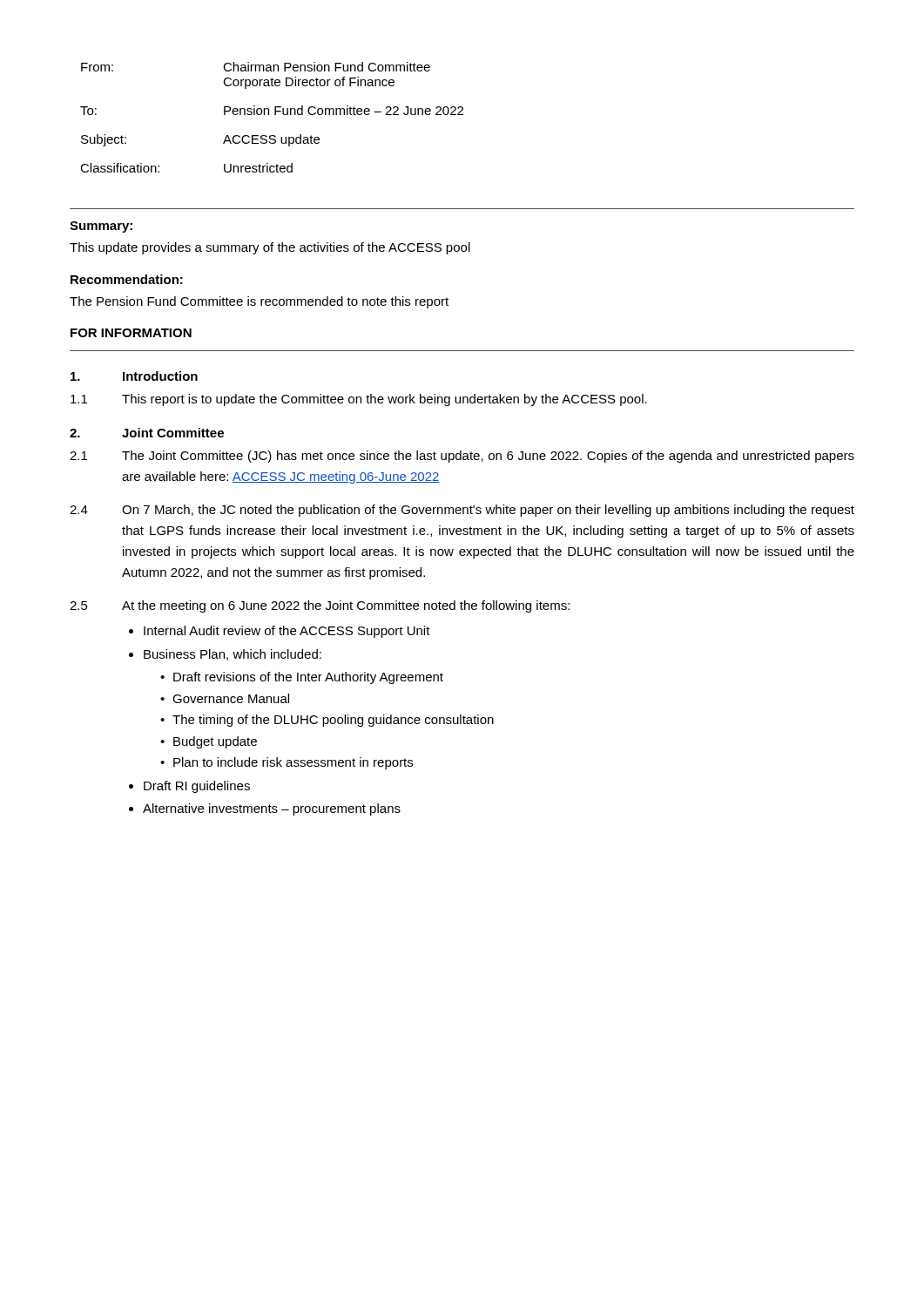Navigate to the text block starting "4 On 7 March, the"
Viewport: 924px width, 1307px height.
point(462,541)
